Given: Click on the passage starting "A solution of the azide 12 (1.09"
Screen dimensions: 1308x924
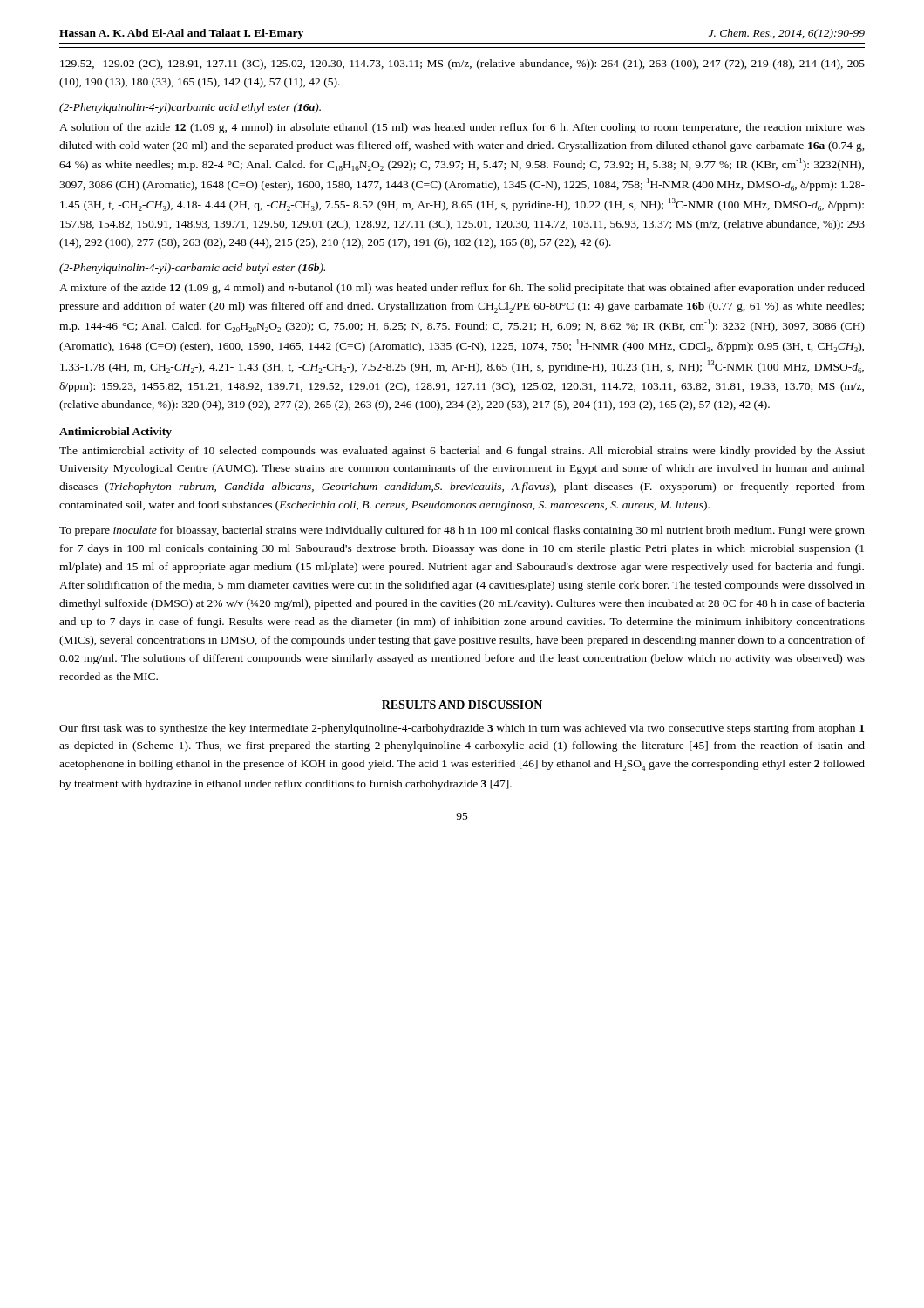Looking at the screenshot, I should coord(462,184).
